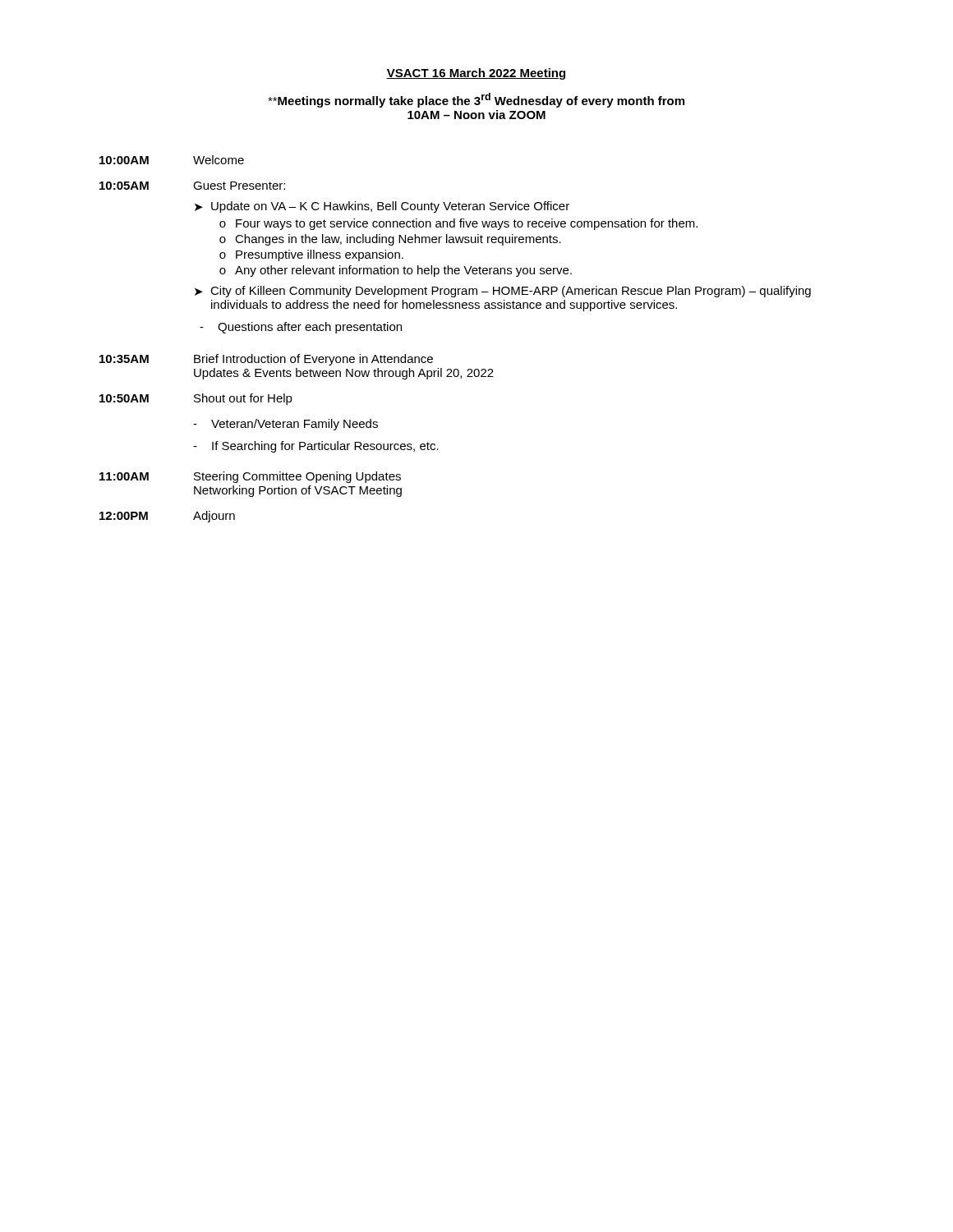The width and height of the screenshot is (953, 1232).
Task: Find the block on this page that starts "11:00AM Steering Committee"
Action: click(250, 477)
